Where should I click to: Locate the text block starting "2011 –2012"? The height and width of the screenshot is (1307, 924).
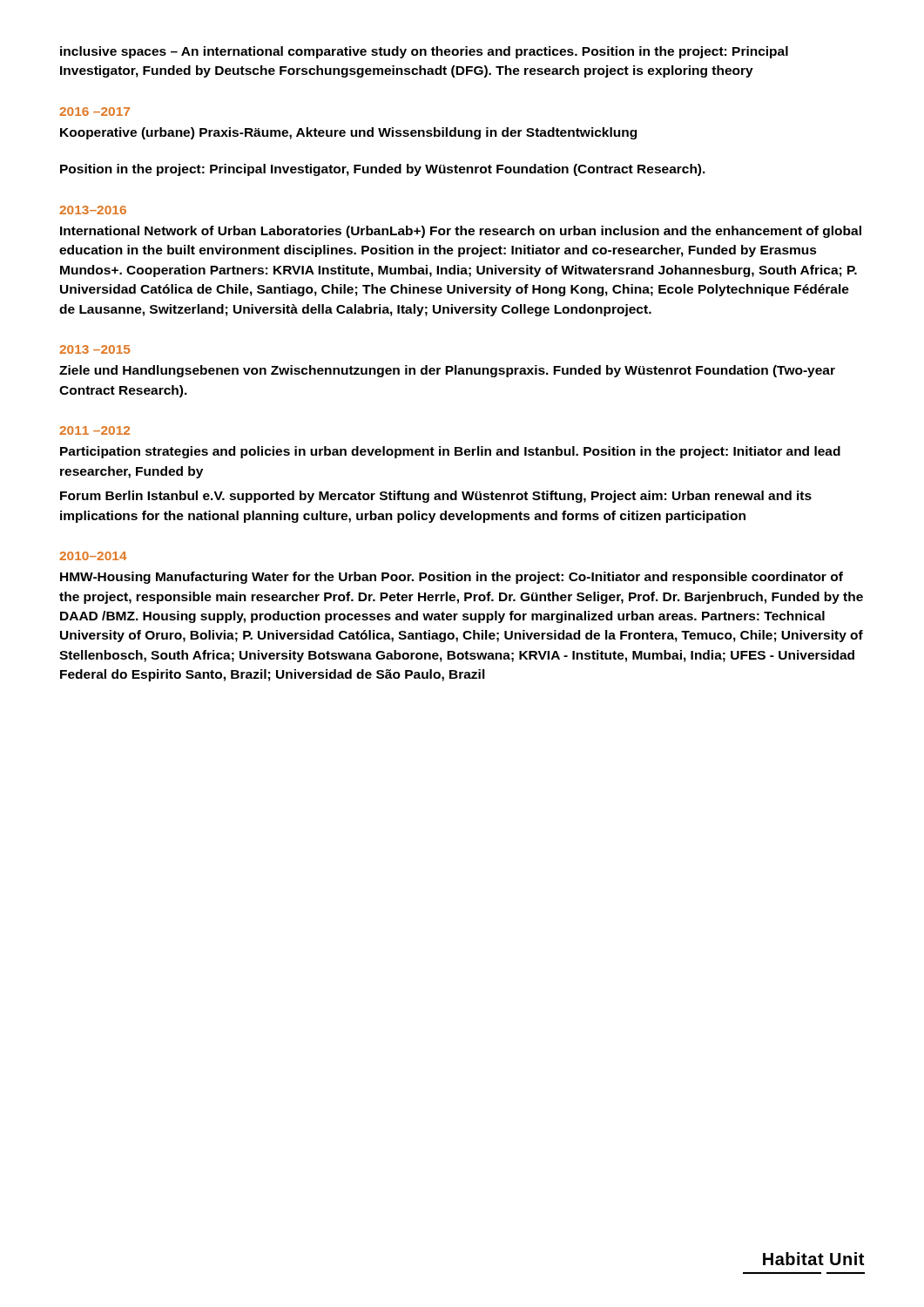click(95, 430)
